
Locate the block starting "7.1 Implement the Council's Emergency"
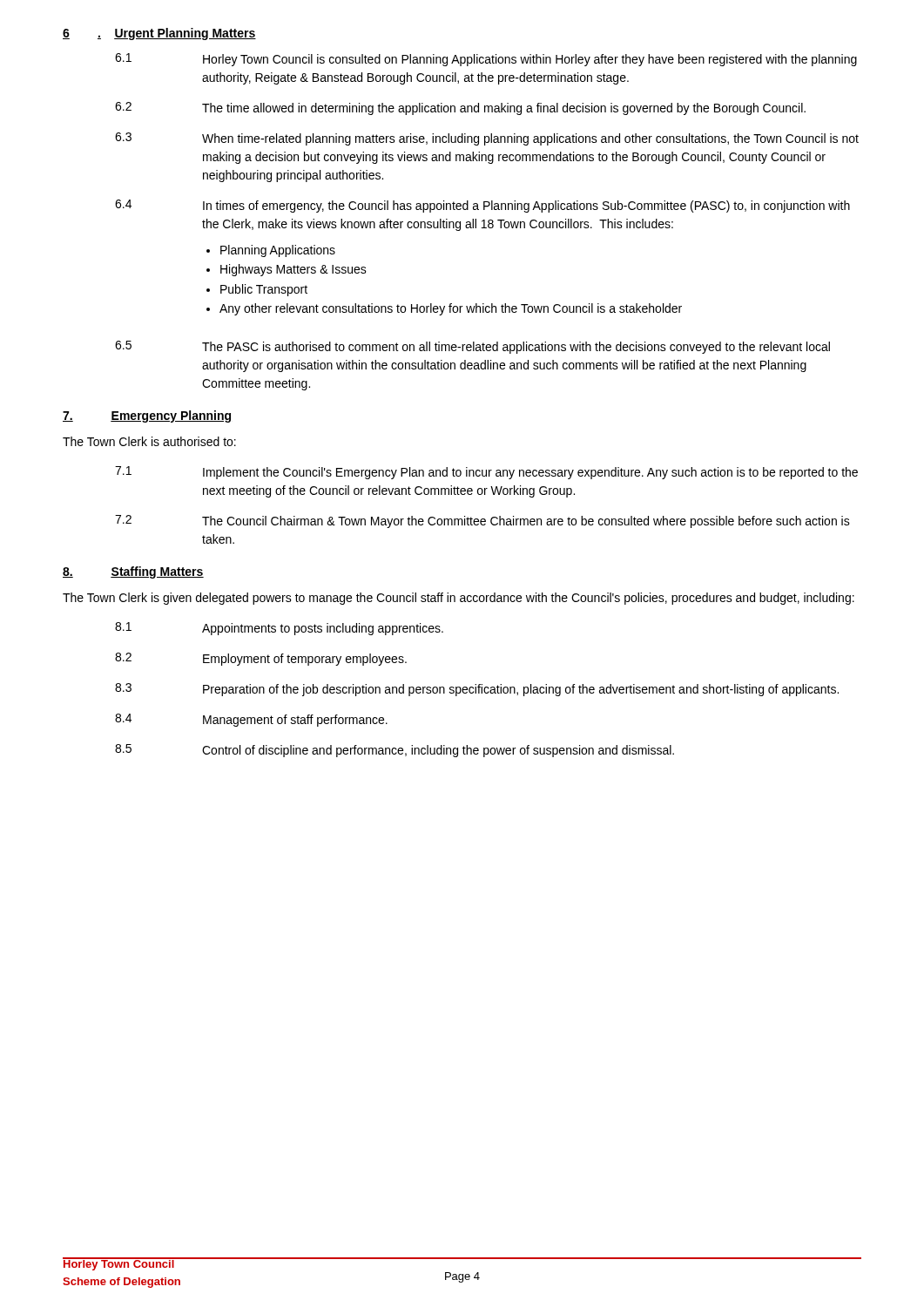[462, 481]
